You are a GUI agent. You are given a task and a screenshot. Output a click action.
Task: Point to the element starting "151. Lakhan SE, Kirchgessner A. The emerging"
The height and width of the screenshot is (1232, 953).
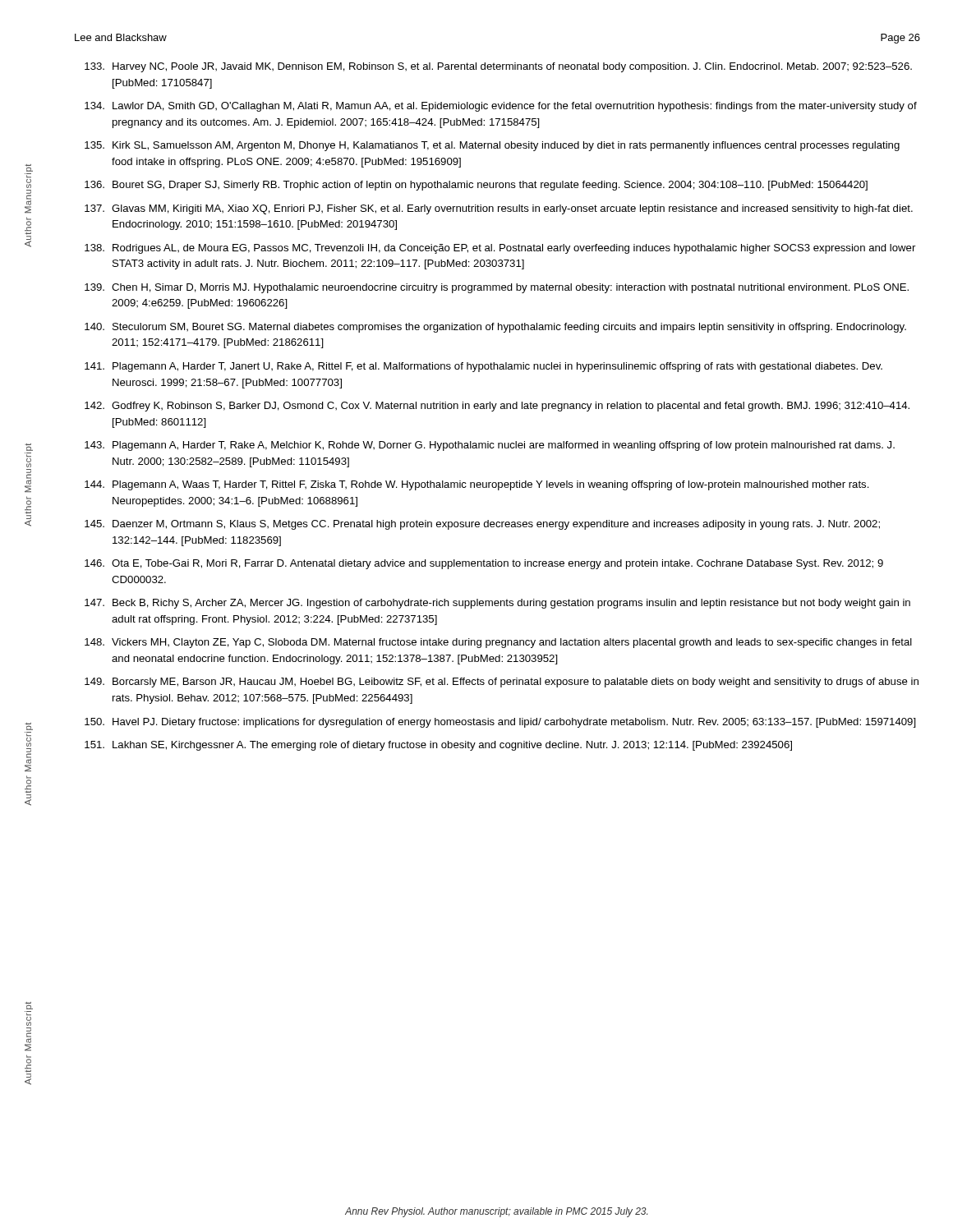point(497,745)
